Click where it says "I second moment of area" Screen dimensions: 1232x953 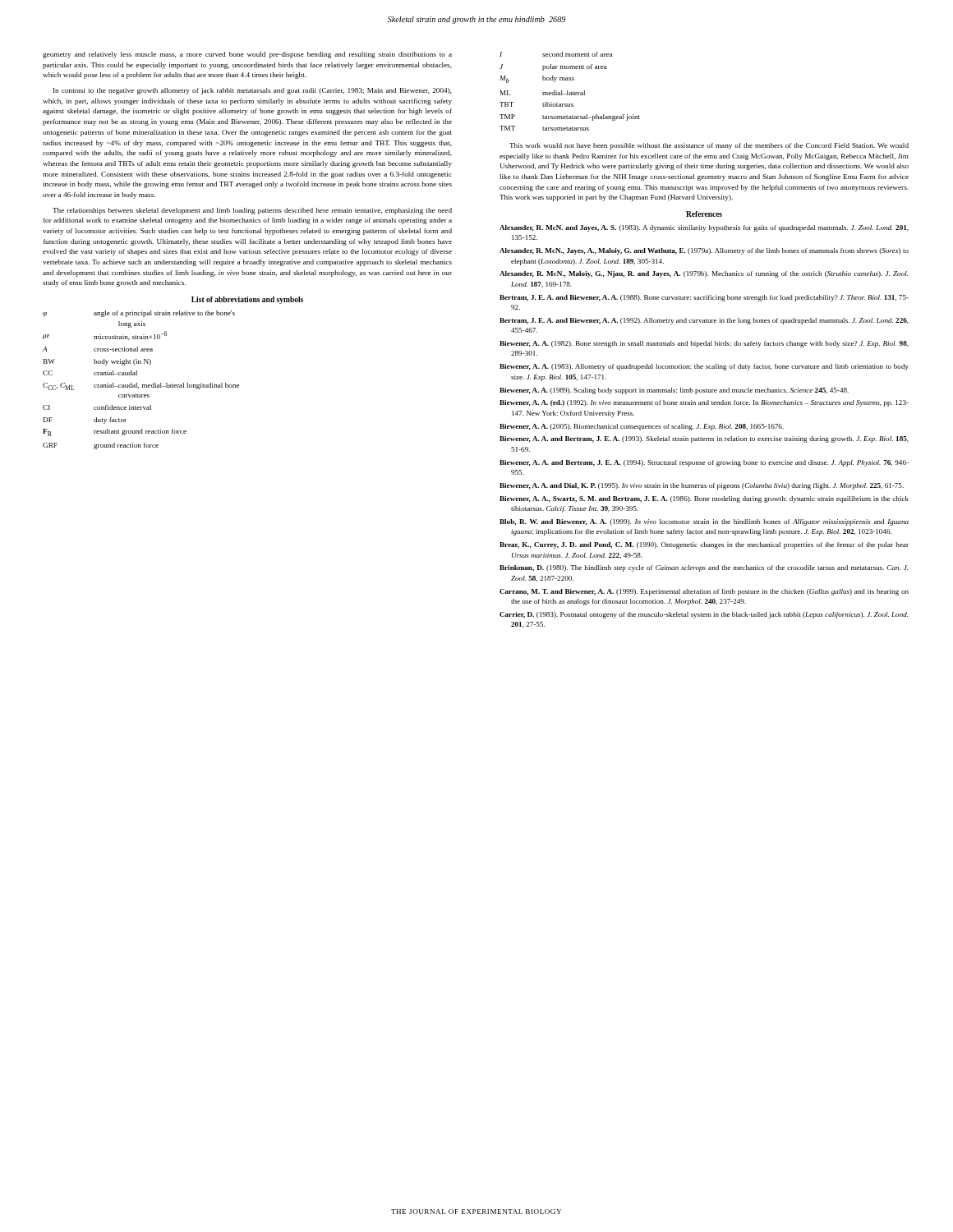[x=556, y=54]
